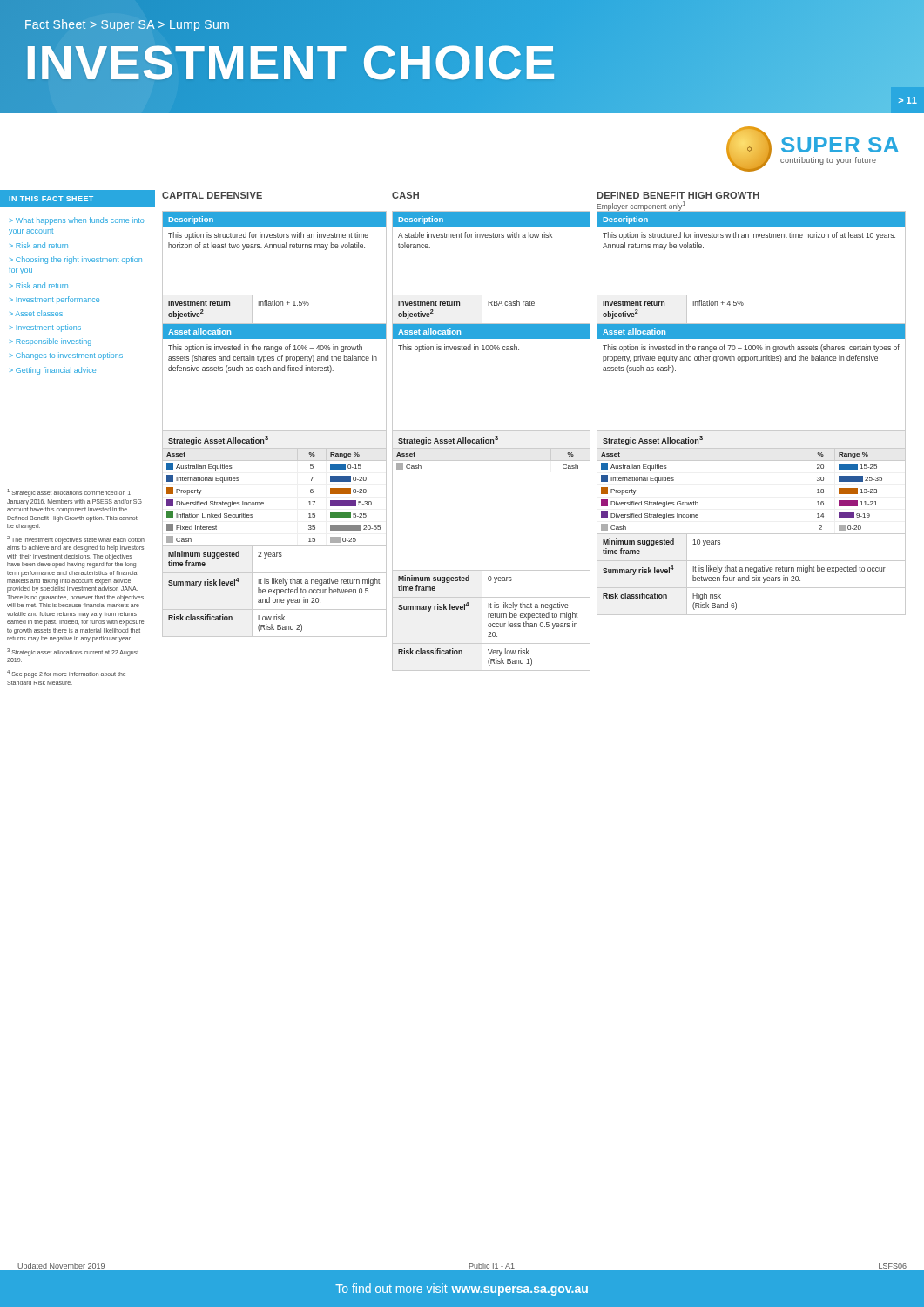Click on the list item that says "> What happens when funds"

coord(77,226)
